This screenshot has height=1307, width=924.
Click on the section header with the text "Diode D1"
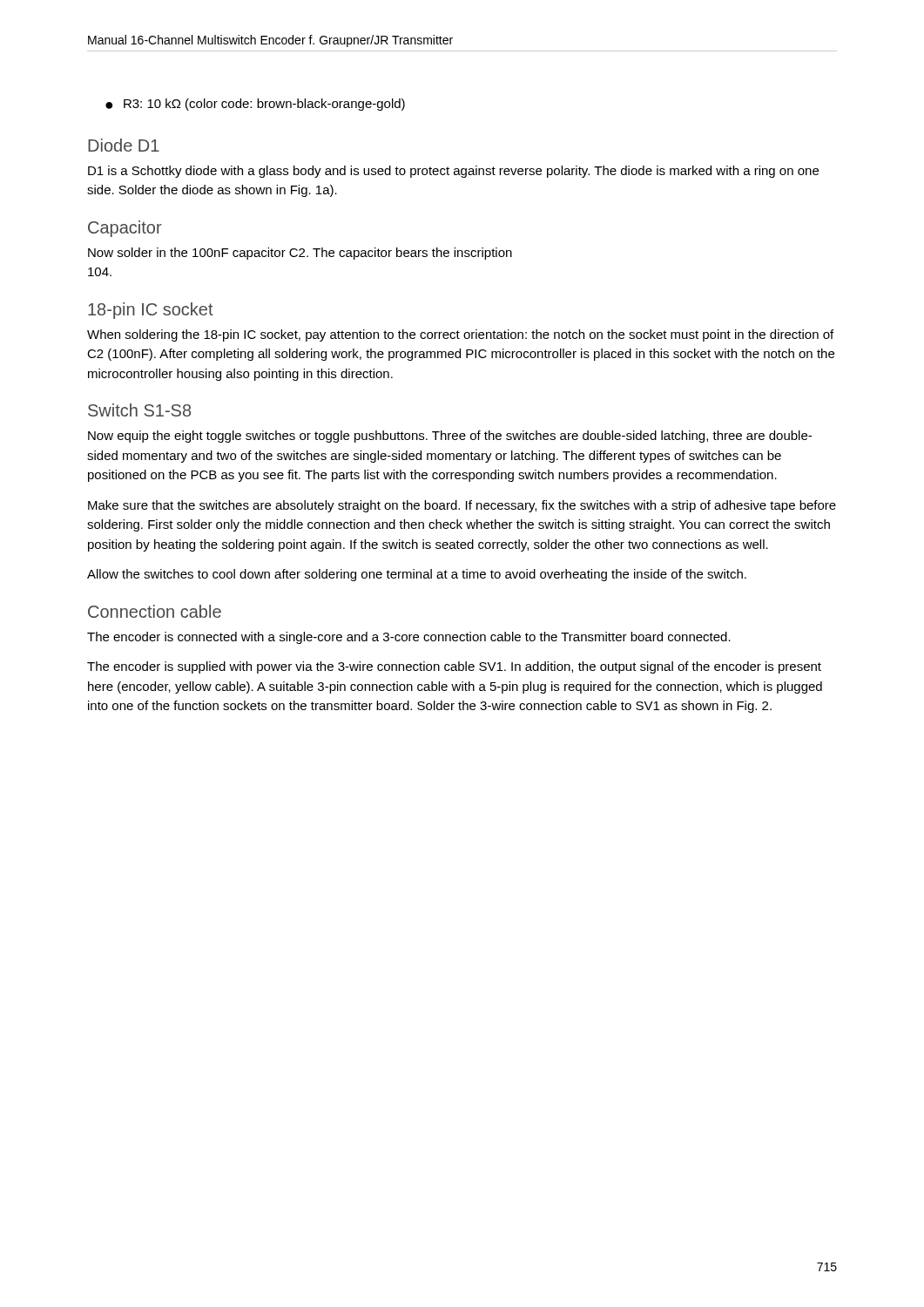click(x=123, y=145)
